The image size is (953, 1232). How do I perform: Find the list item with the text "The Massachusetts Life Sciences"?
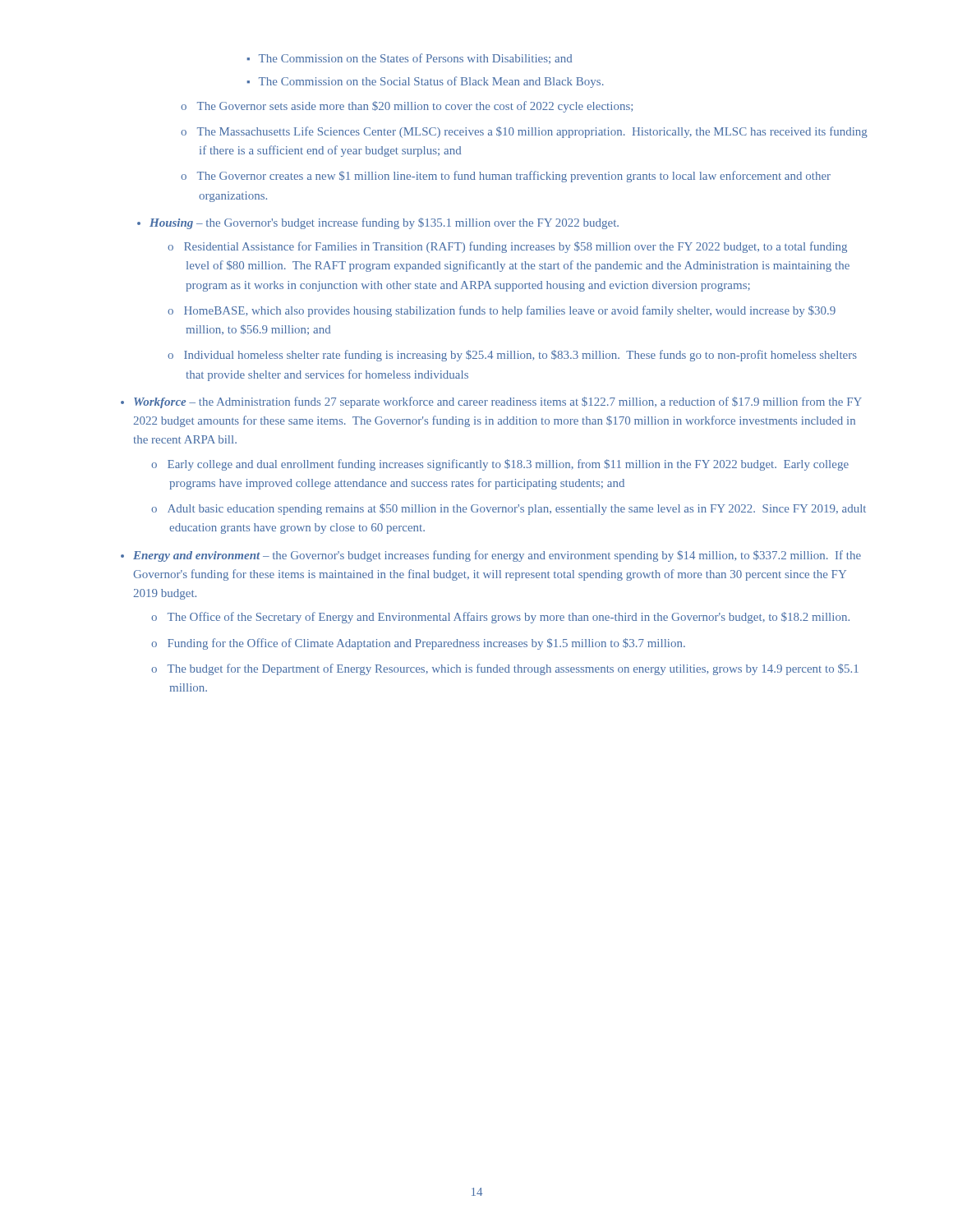coord(532,141)
